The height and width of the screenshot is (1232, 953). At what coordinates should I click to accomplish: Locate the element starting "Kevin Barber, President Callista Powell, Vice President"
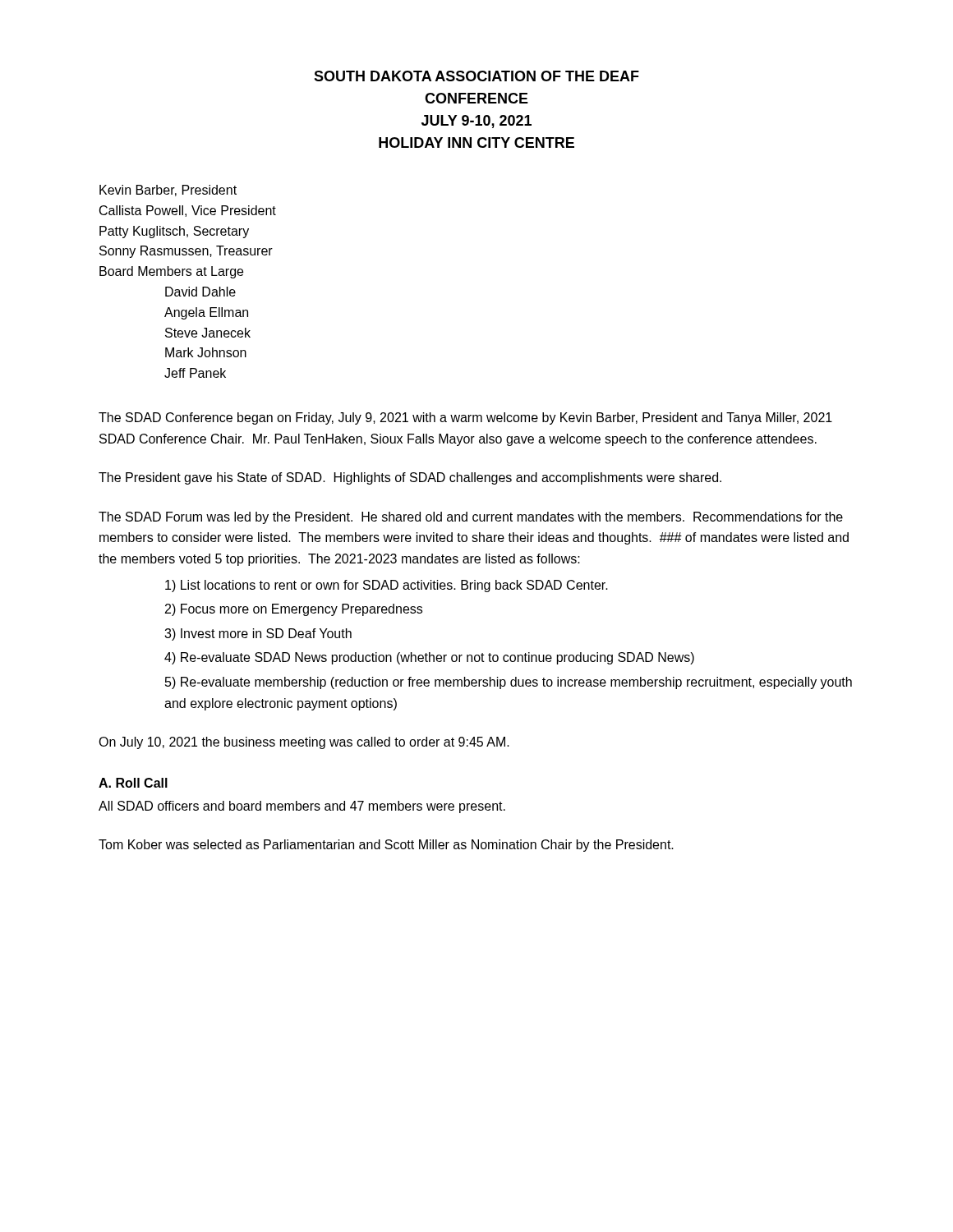(x=168, y=191)
